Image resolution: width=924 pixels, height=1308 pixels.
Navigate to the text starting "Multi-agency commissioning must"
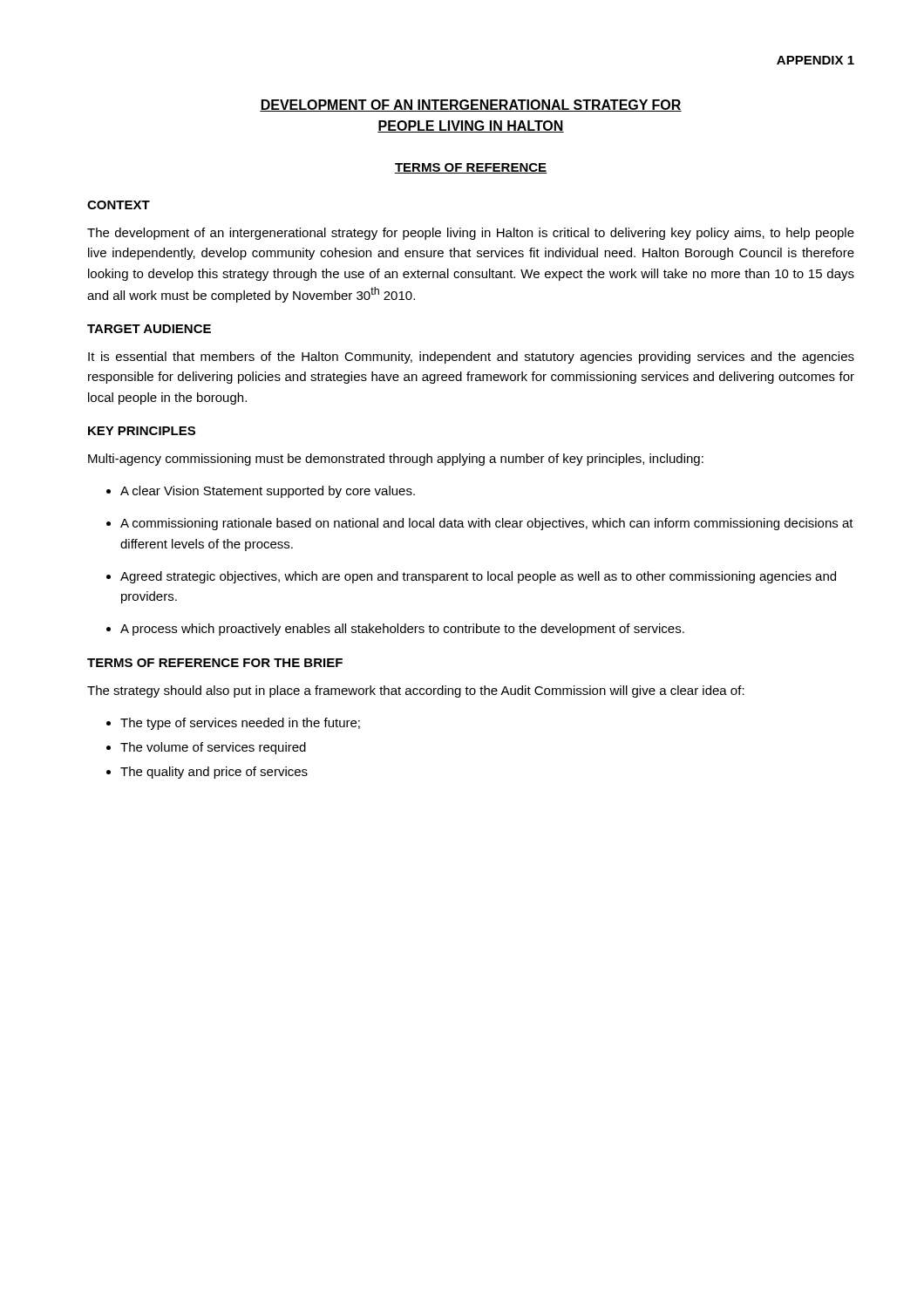pyautogui.click(x=396, y=458)
